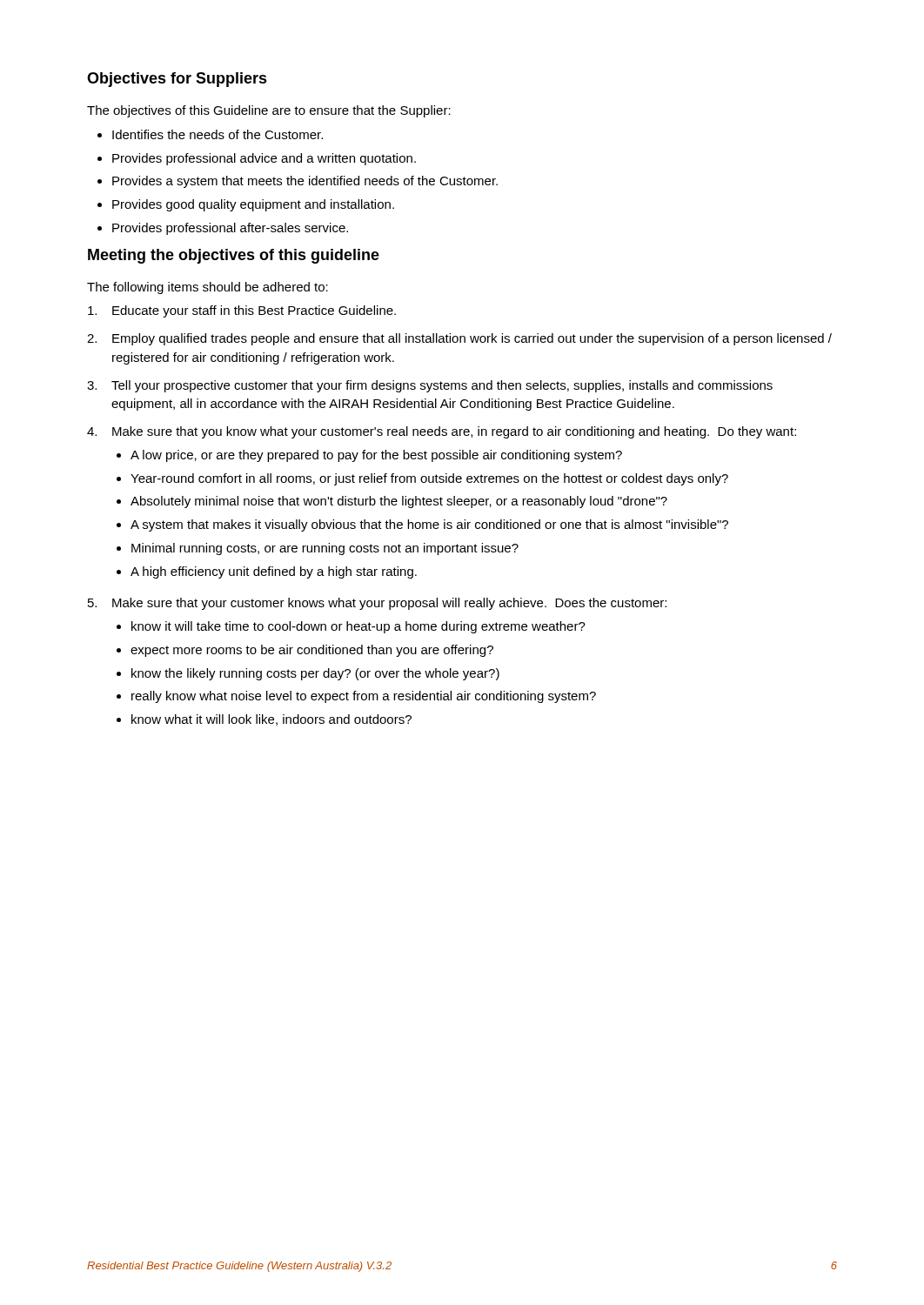Viewport: 924px width, 1305px height.
Task: Click the passage that begins "Provides professional advice"
Action: [x=264, y=157]
